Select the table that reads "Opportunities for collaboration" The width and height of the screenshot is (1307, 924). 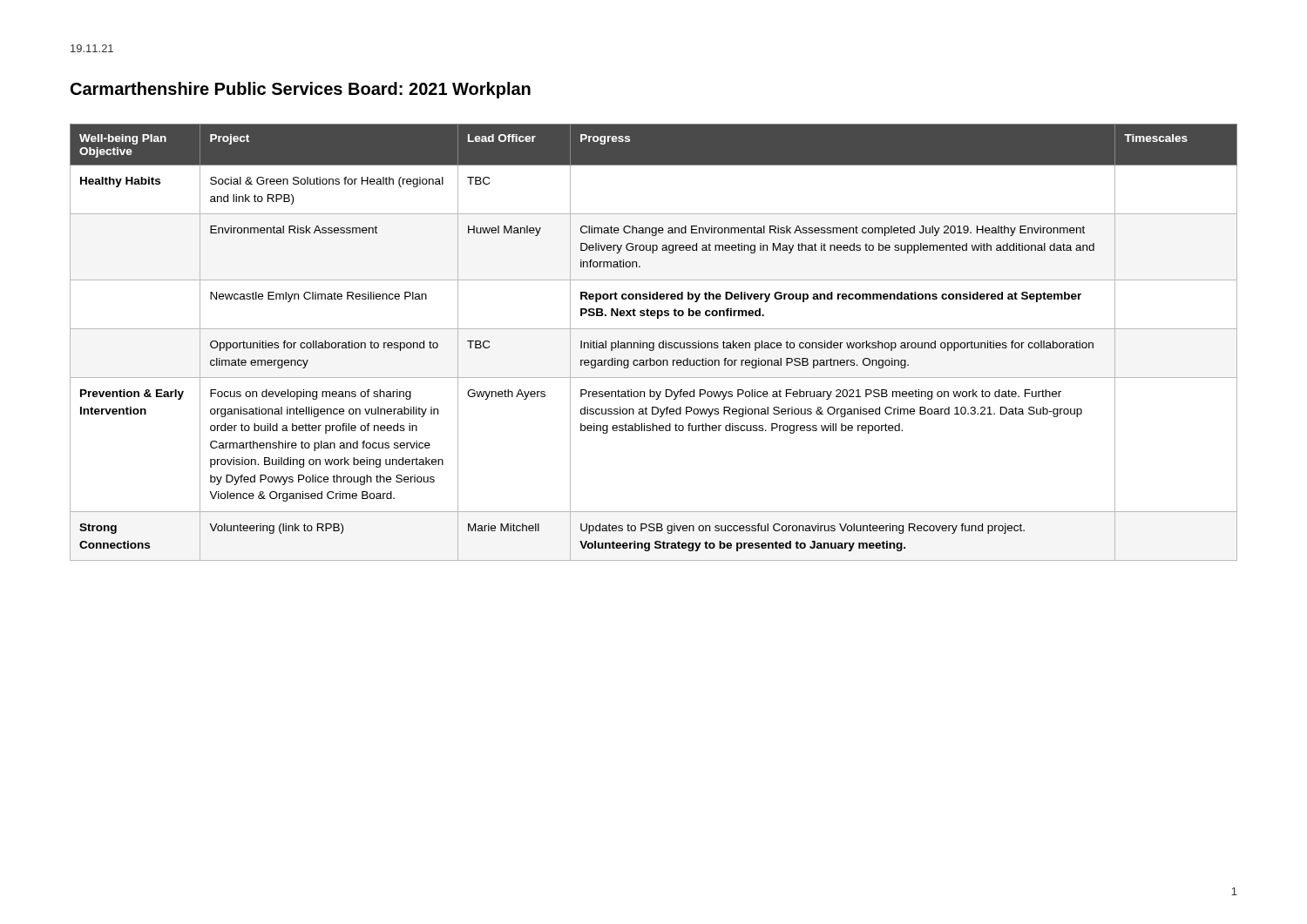click(x=654, y=342)
